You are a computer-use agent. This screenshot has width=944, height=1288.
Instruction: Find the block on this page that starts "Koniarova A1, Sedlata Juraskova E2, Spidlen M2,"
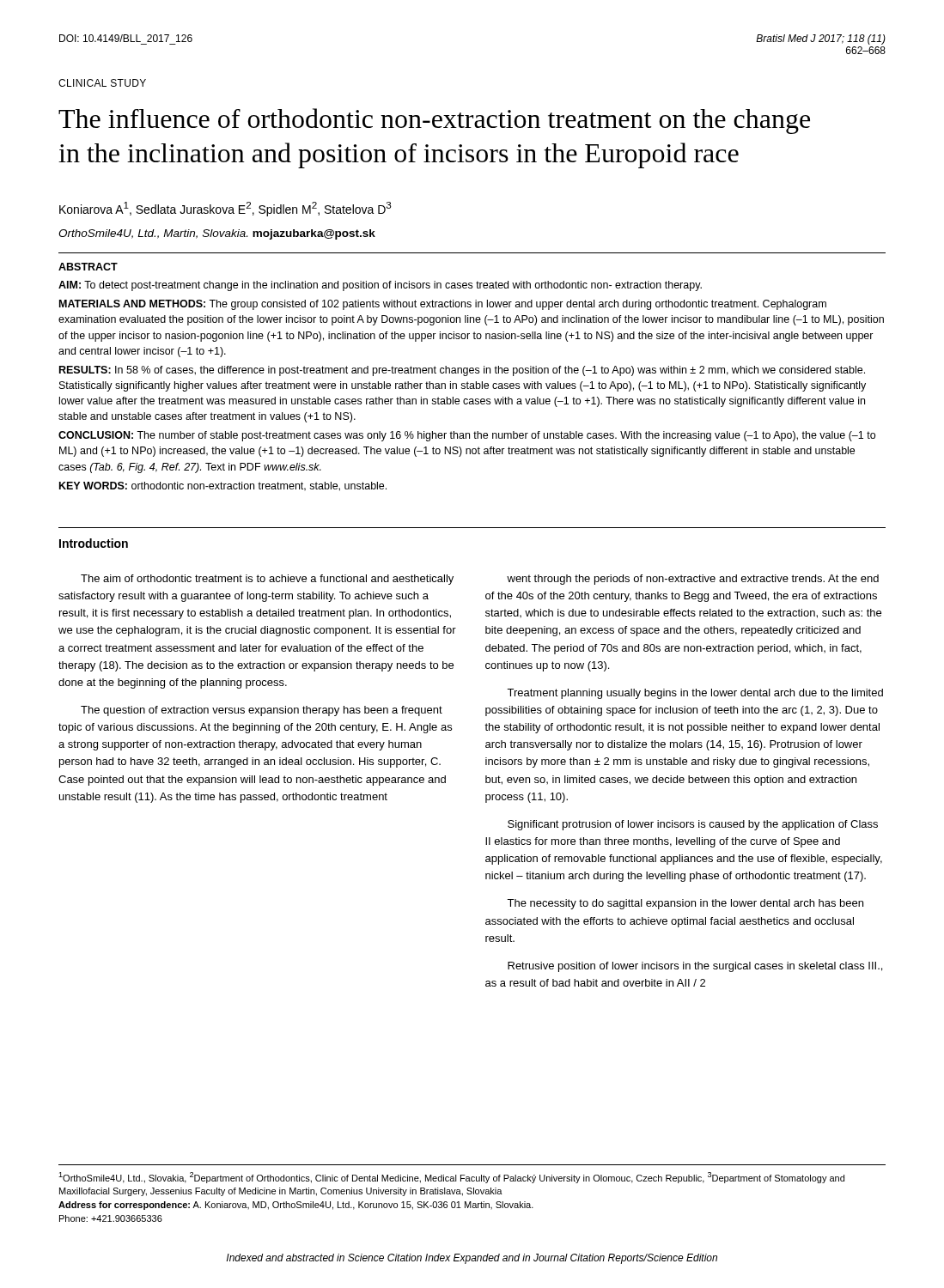pyautogui.click(x=225, y=208)
